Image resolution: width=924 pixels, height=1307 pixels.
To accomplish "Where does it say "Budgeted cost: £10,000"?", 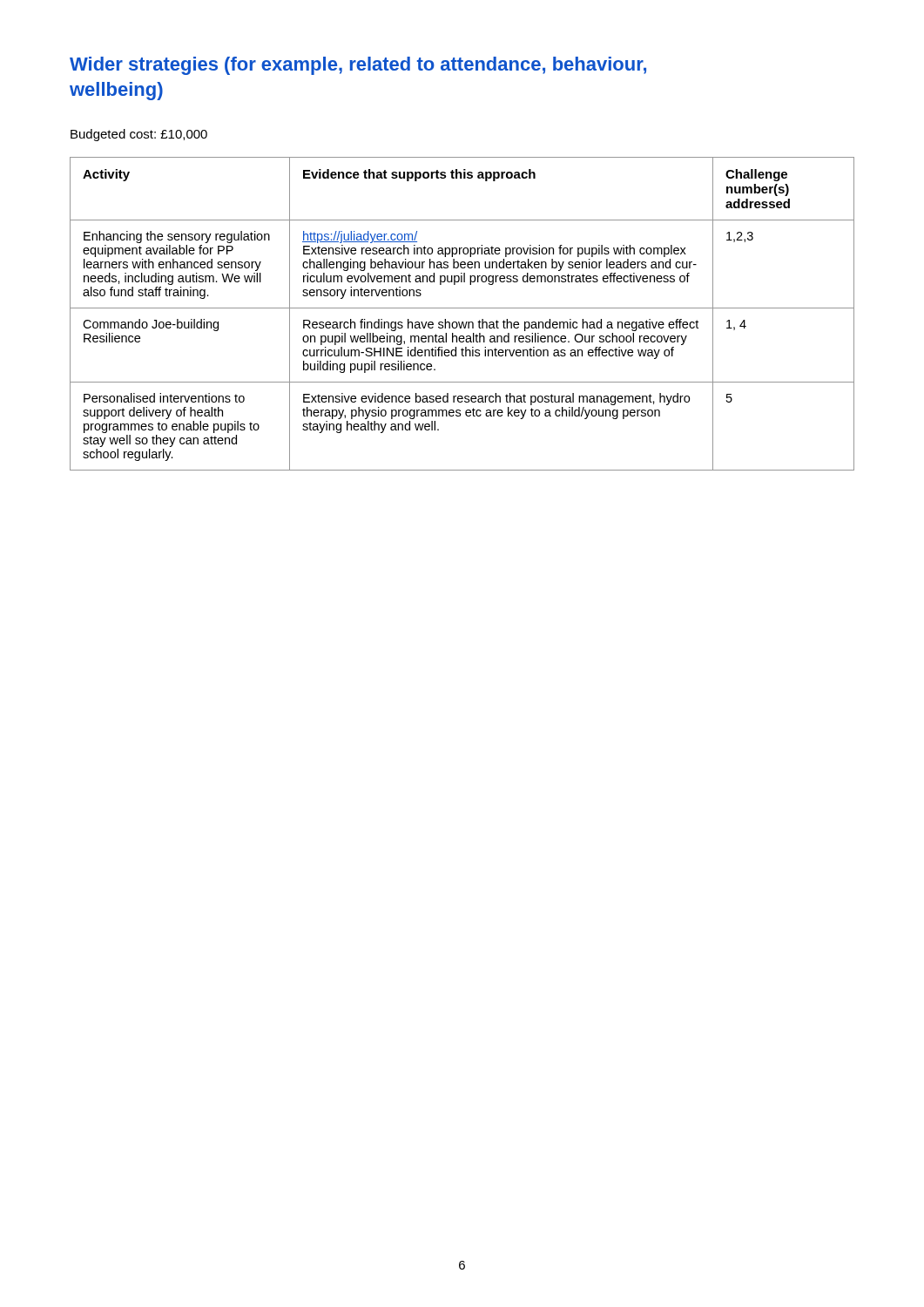I will pyautogui.click(x=139, y=134).
